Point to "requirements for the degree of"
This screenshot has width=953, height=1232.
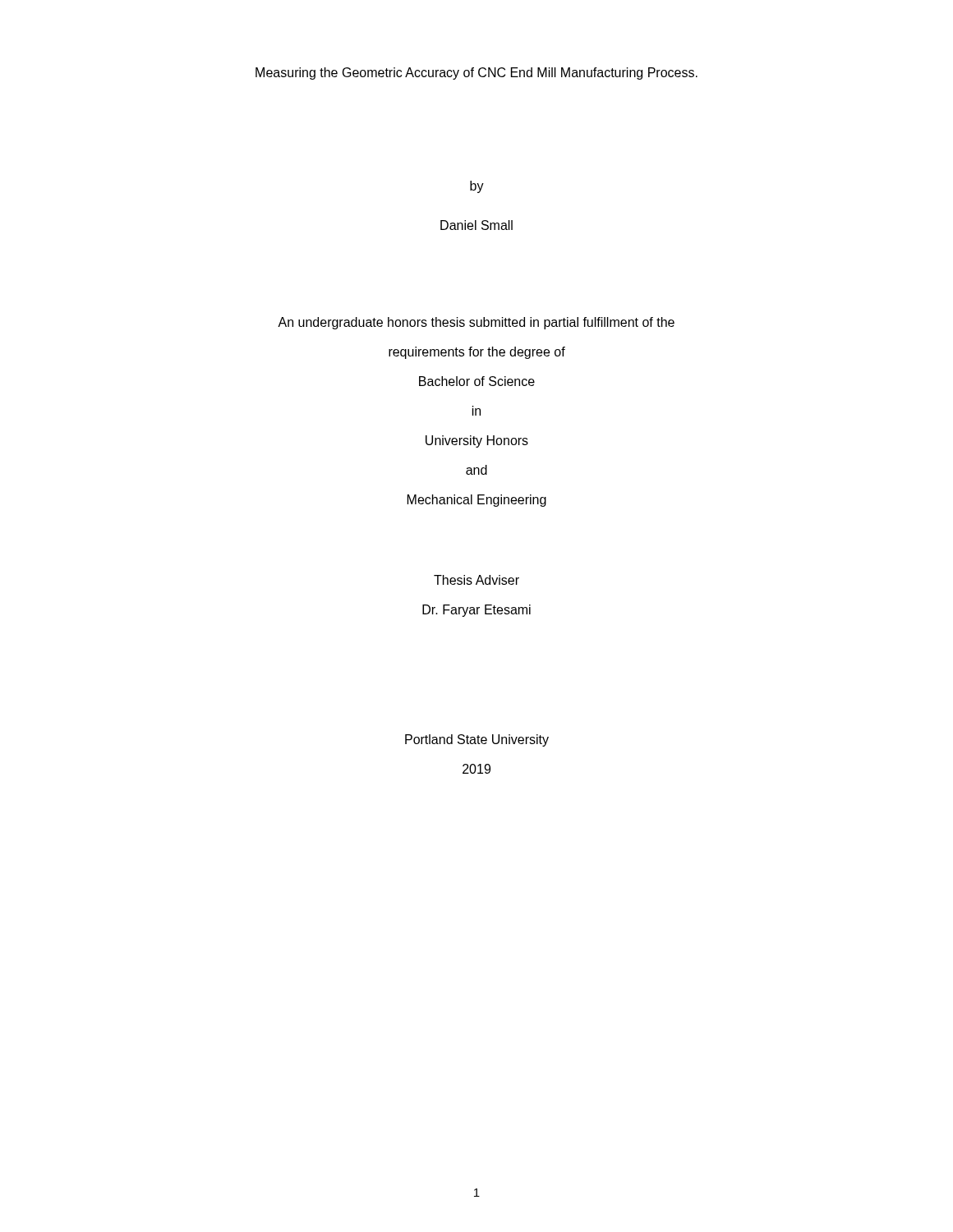pos(476,352)
